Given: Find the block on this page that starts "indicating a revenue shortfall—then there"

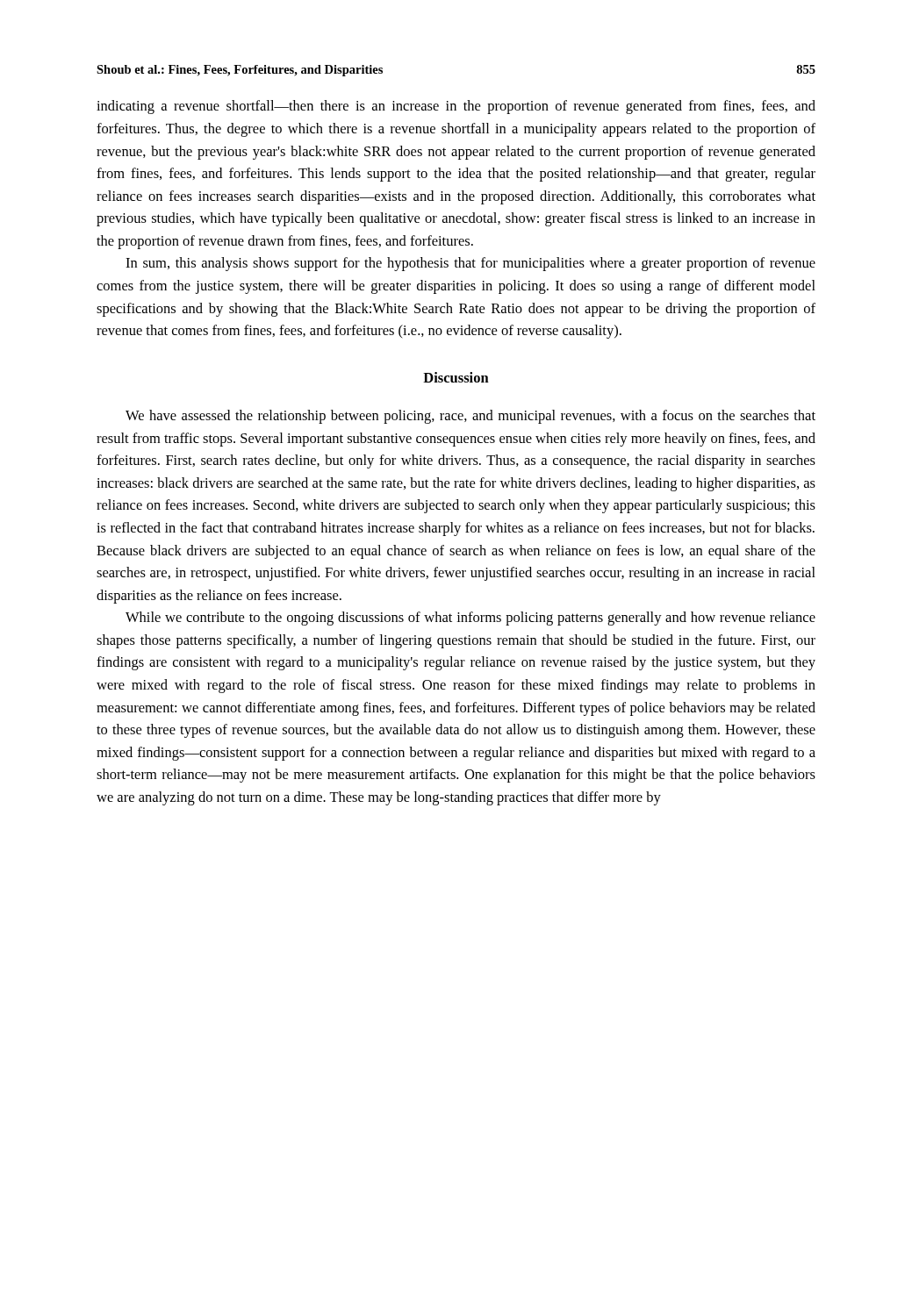Looking at the screenshot, I should 456,174.
